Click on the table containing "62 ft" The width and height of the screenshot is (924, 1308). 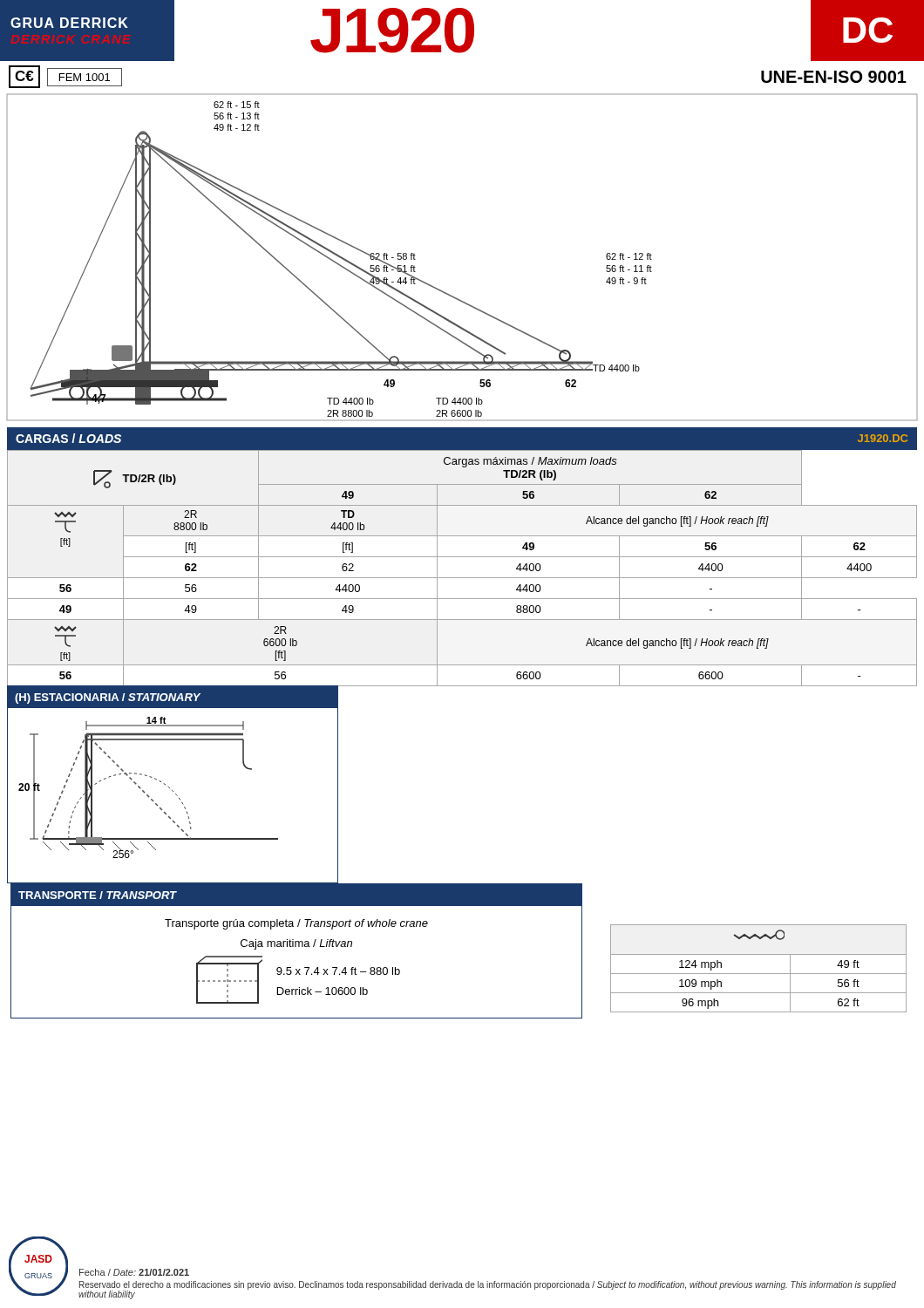[x=758, y=968]
